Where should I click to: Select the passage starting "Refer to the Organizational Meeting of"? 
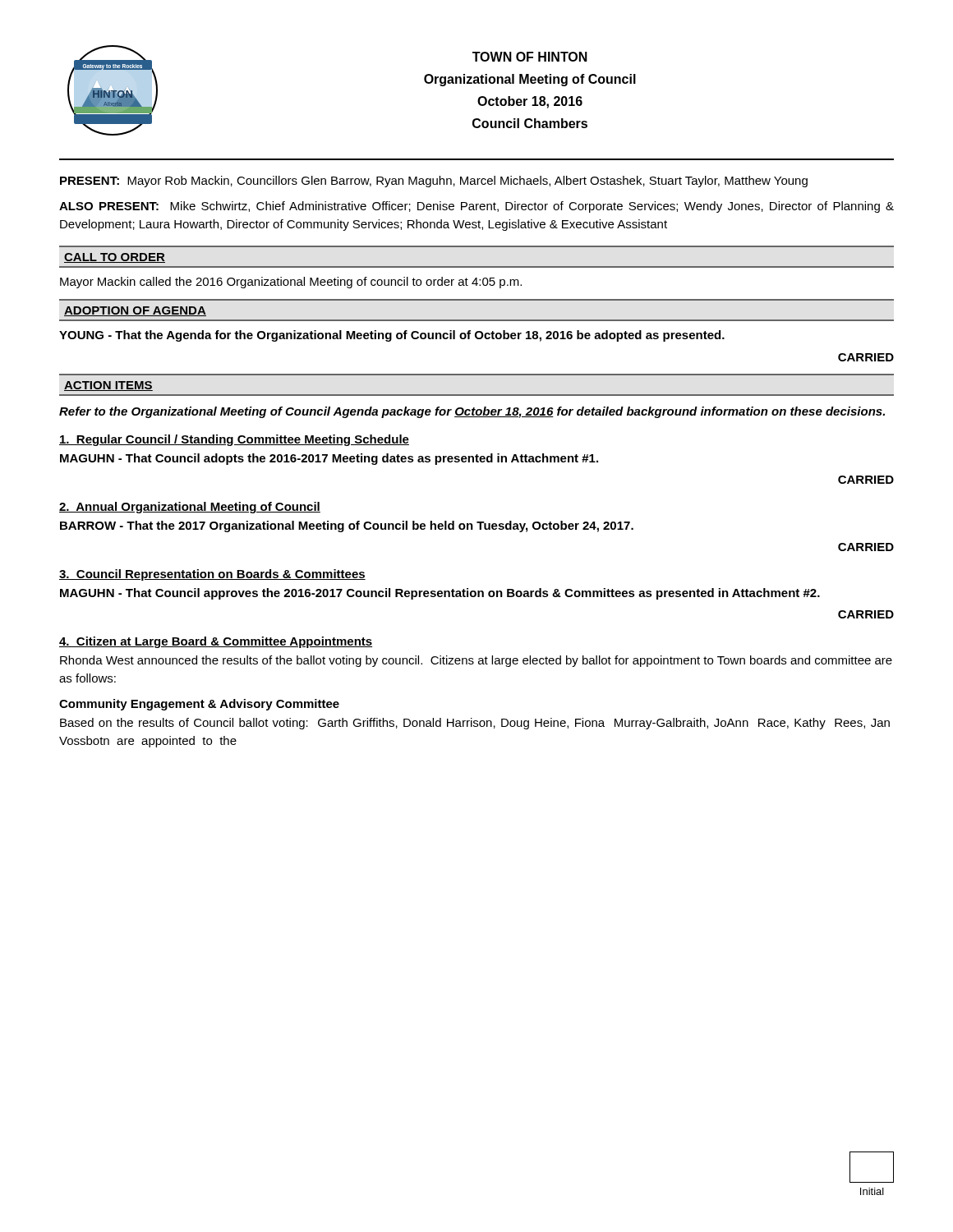473,411
